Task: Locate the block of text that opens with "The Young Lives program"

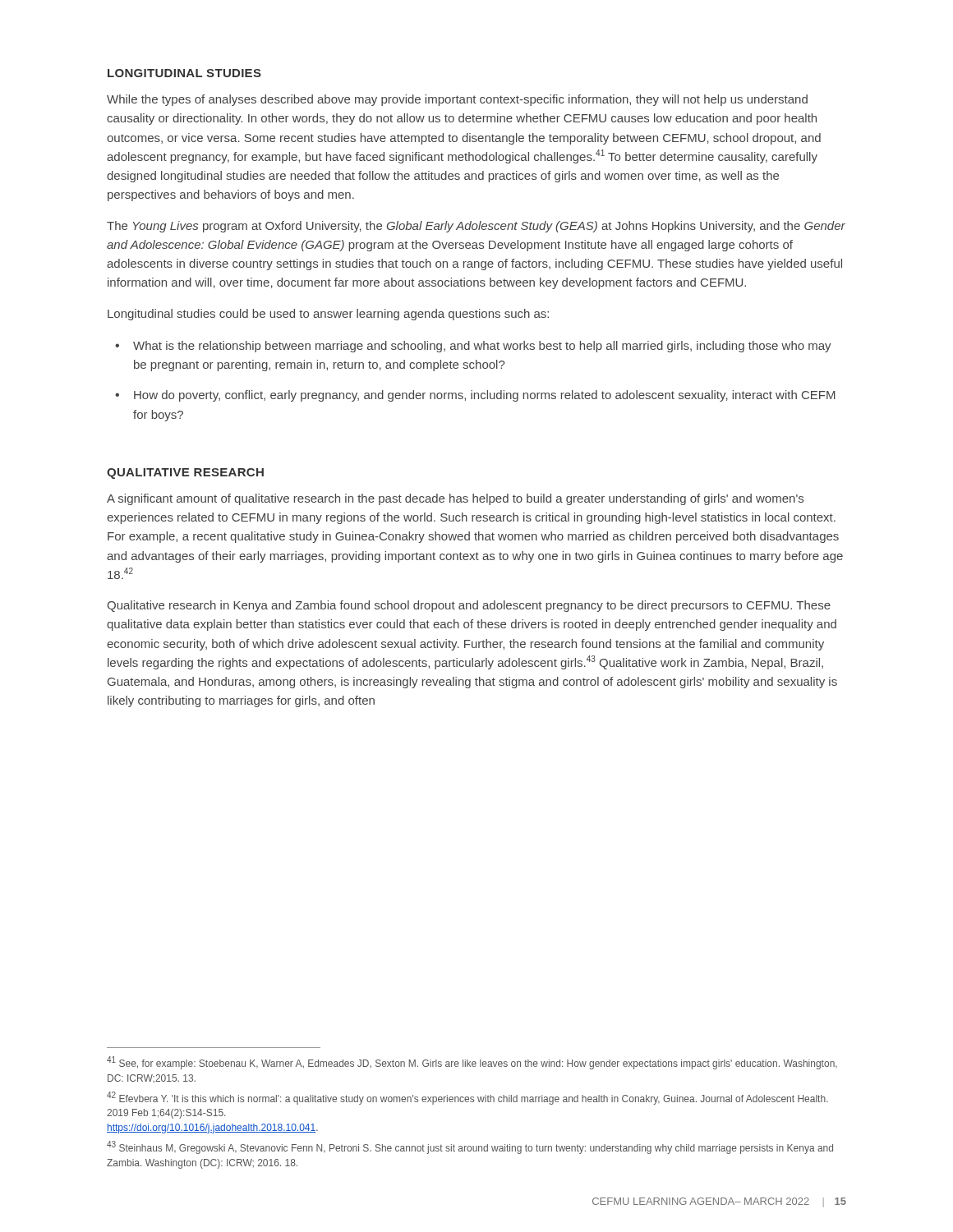Action: 476,254
